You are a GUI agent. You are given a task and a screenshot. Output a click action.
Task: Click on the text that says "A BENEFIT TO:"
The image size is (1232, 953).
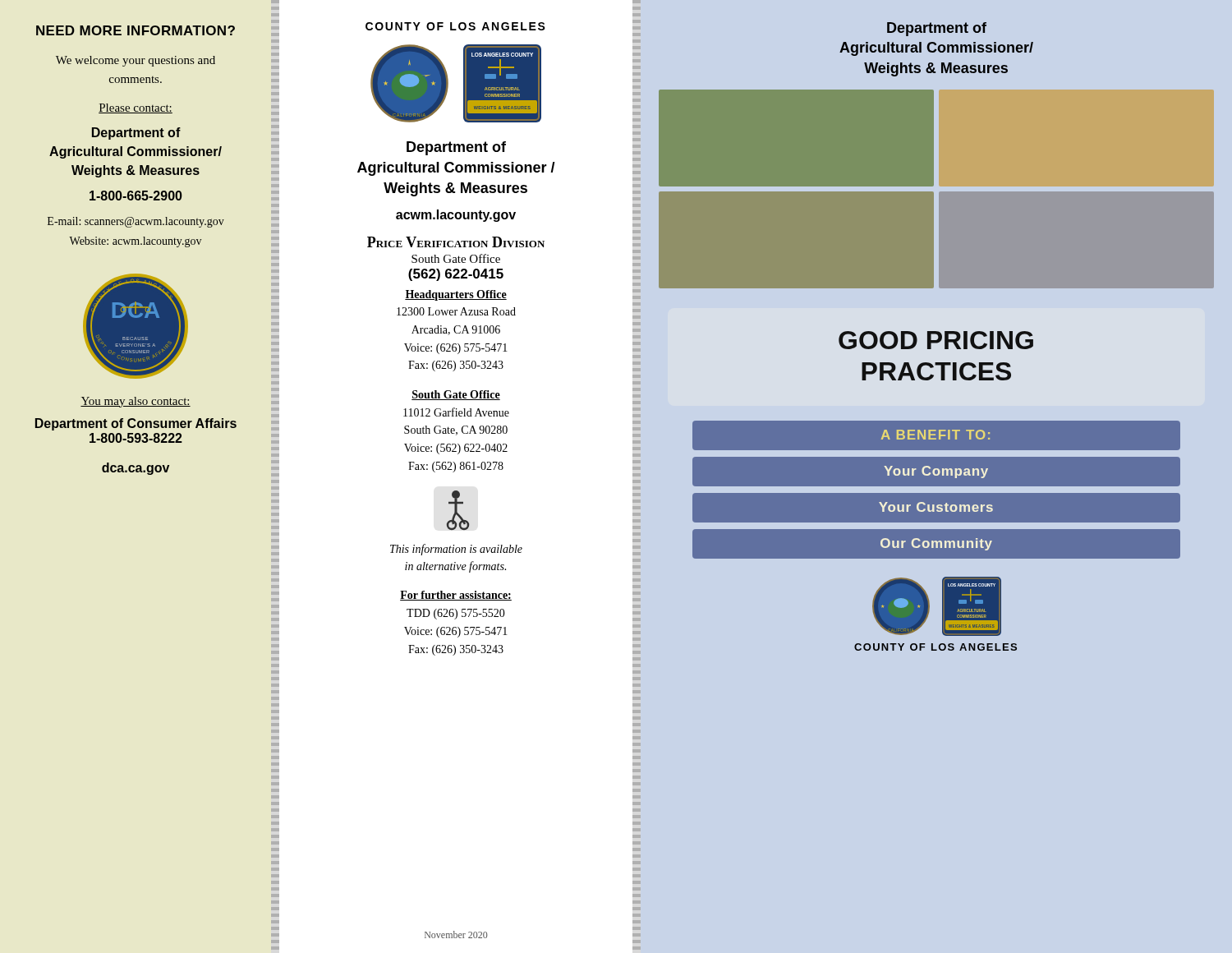pyautogui.click(x=936, y=435)
